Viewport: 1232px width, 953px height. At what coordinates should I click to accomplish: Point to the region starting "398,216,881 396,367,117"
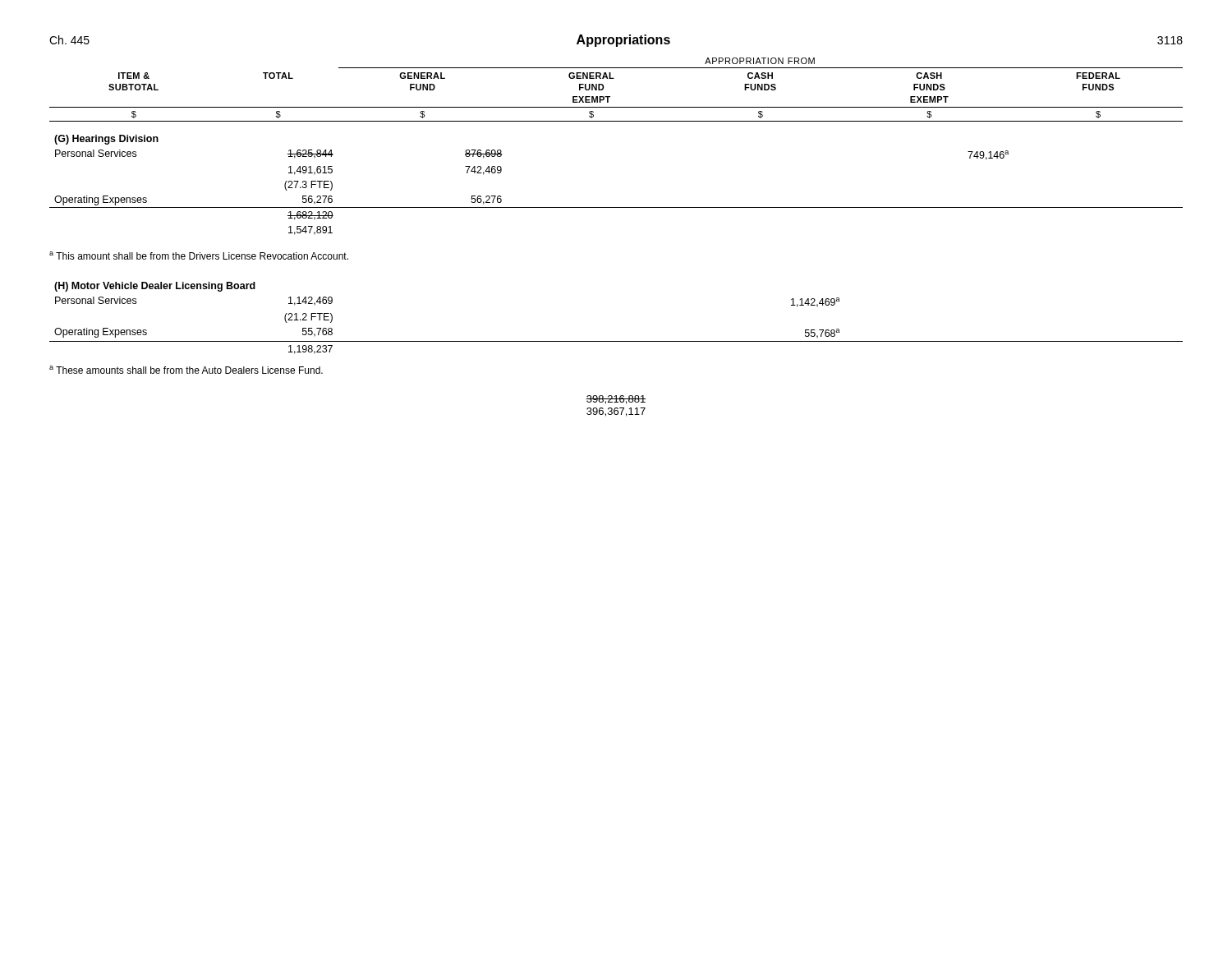click(x=616, y=405)
